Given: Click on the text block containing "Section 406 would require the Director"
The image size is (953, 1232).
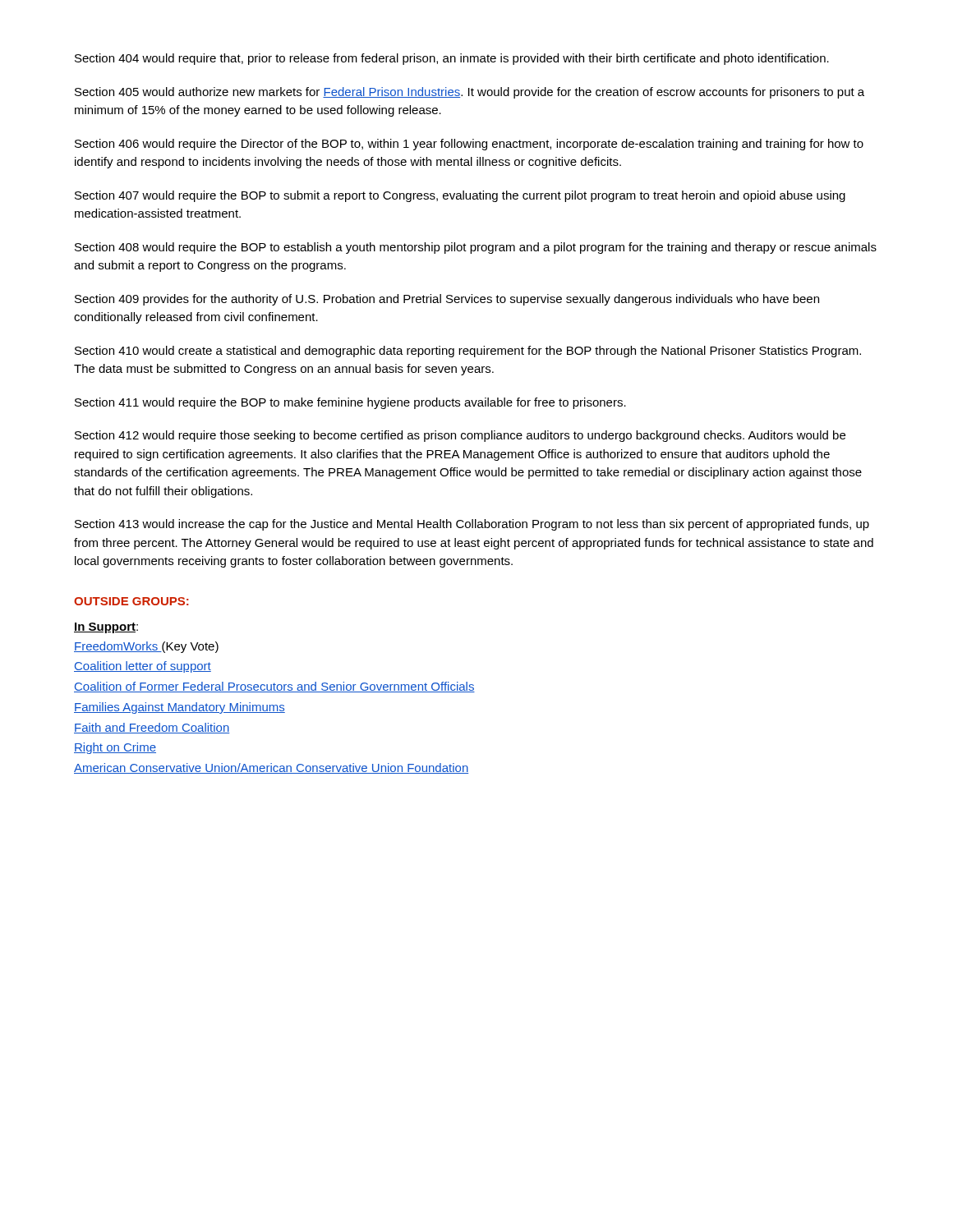Looking at the screenshot, I should [x=469, y=152].
